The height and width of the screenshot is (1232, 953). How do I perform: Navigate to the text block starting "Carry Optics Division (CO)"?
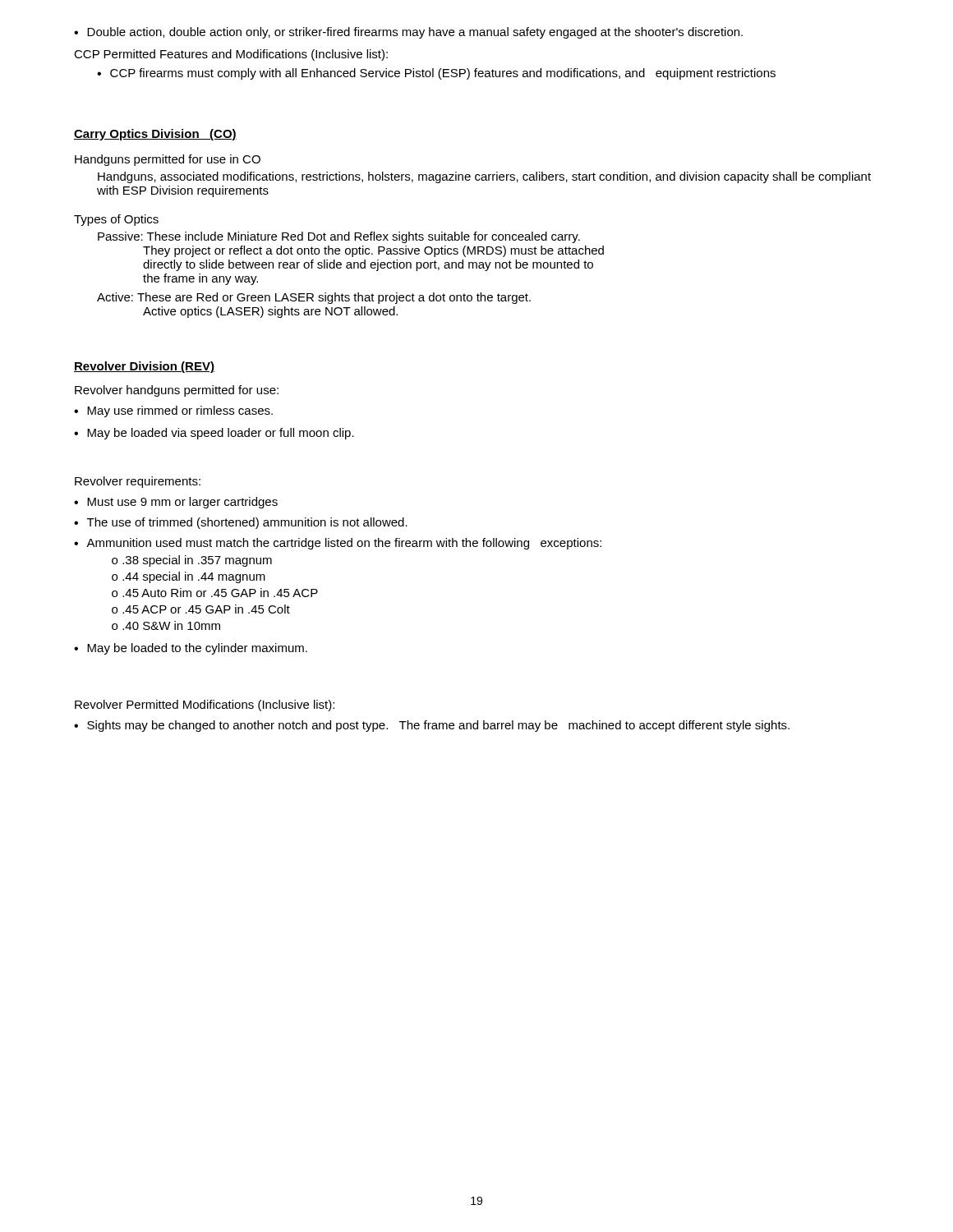155,133
